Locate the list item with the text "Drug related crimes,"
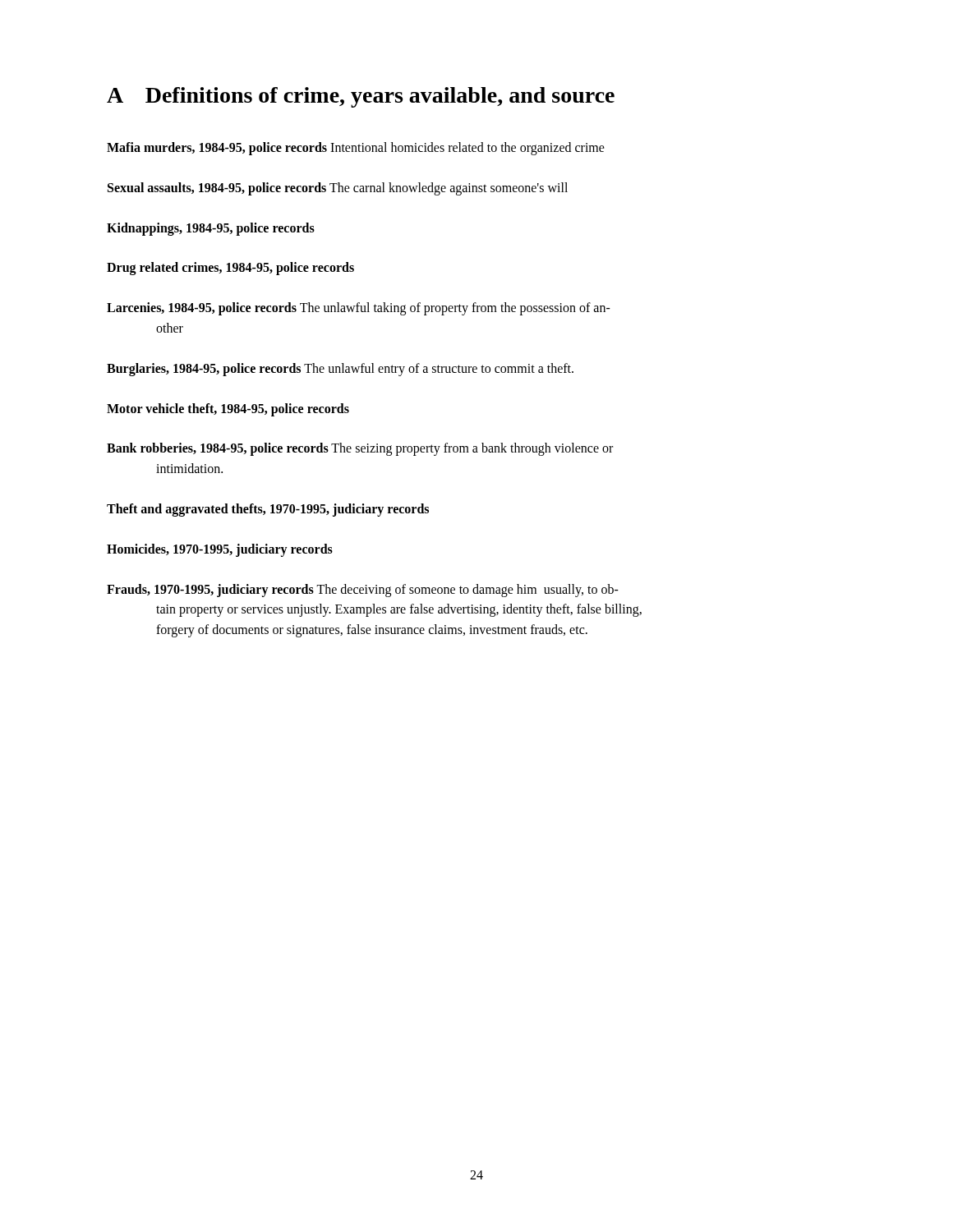 click(x=230, y=269)
